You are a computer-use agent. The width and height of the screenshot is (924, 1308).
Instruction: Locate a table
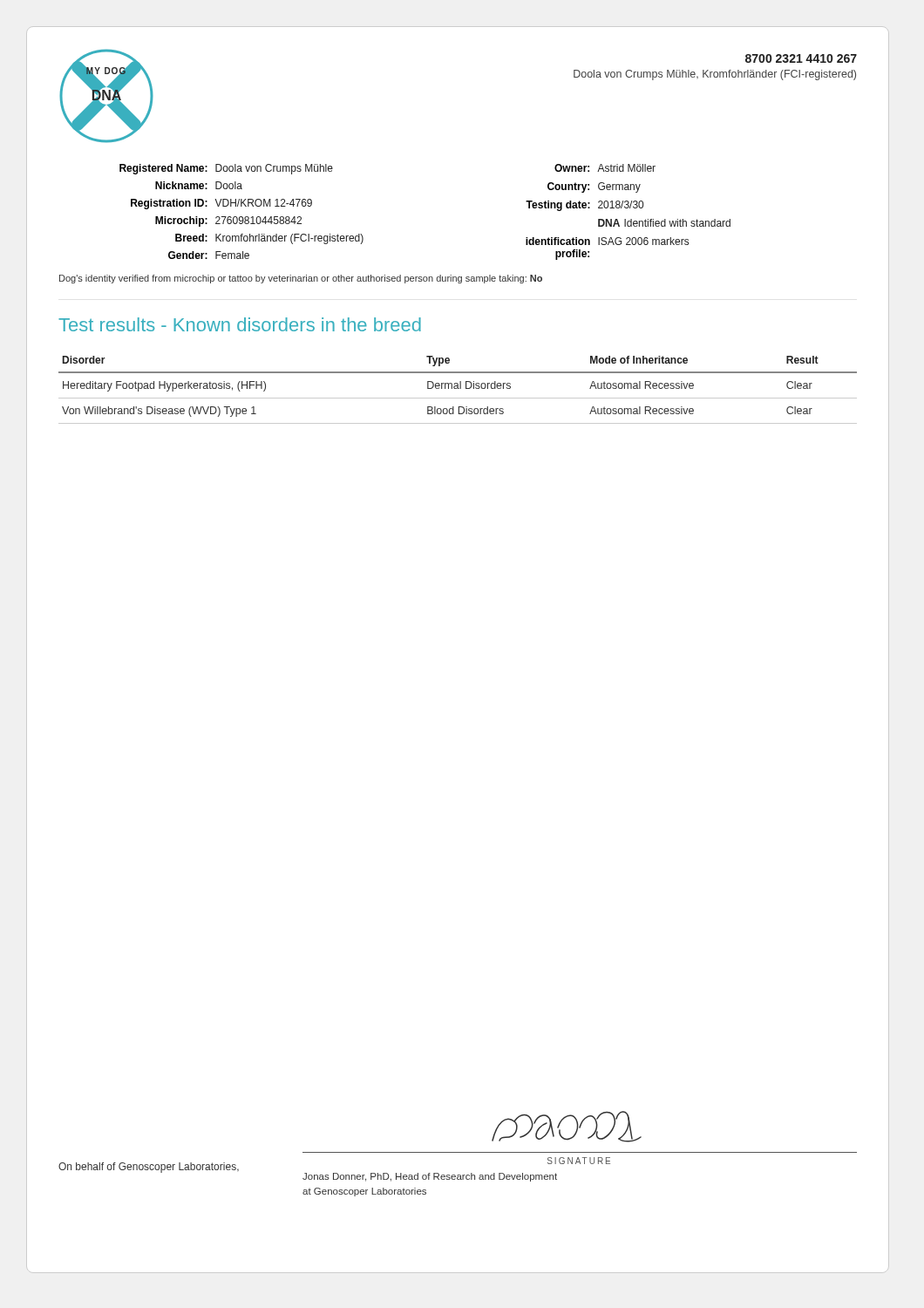pyautogui.click(x=458, y=386)
